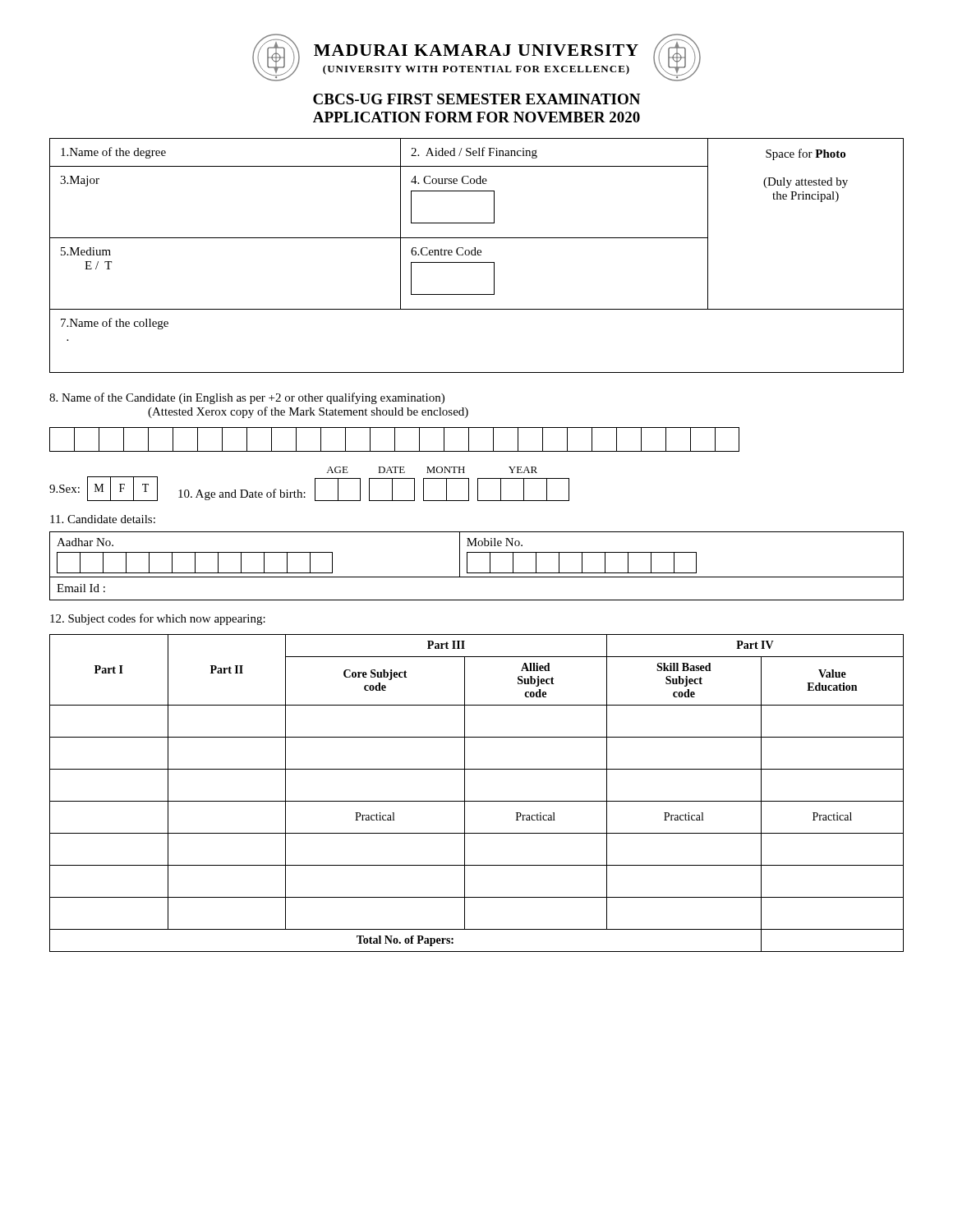Find the table that mentions "Part II"
The height and width of the screenshot is (1232, 953).
[x=476, y=793]
